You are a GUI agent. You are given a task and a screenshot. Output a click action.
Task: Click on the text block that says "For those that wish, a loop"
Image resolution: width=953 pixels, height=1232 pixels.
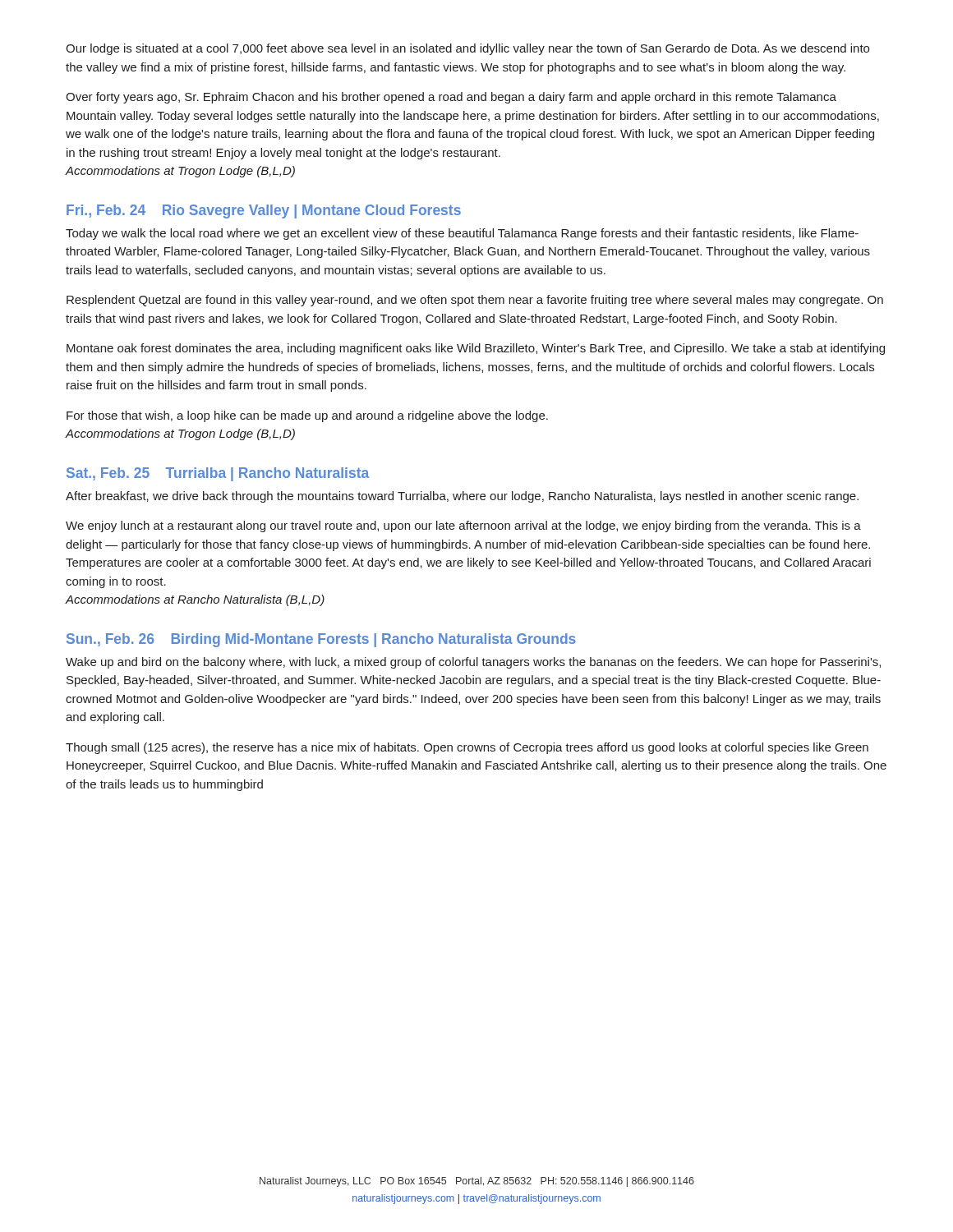tap(476, 425)
